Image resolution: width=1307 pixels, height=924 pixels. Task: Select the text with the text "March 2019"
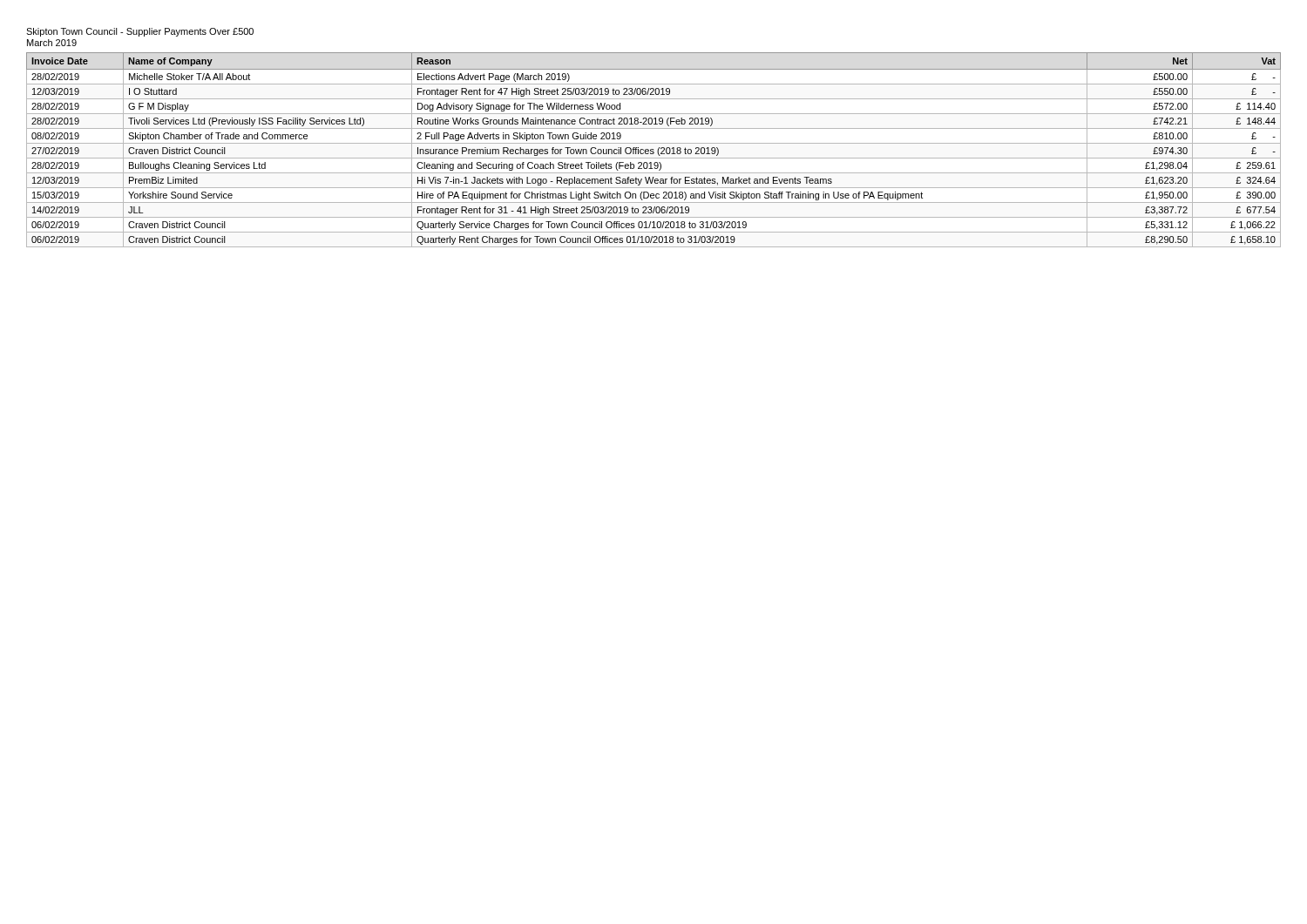(51, 43)
